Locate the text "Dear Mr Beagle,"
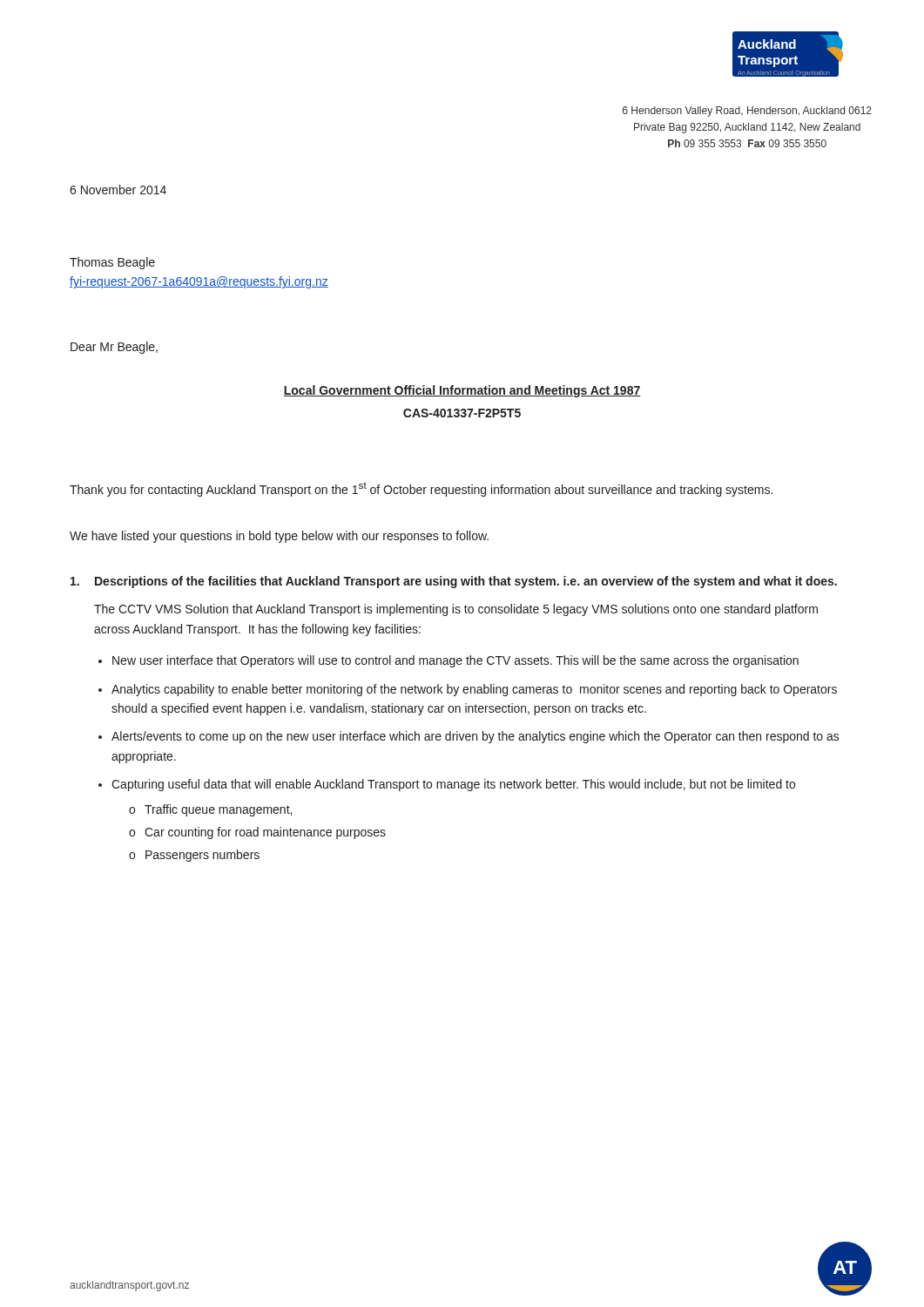The width and height of the screenshot is (924, 1307). 114,347
